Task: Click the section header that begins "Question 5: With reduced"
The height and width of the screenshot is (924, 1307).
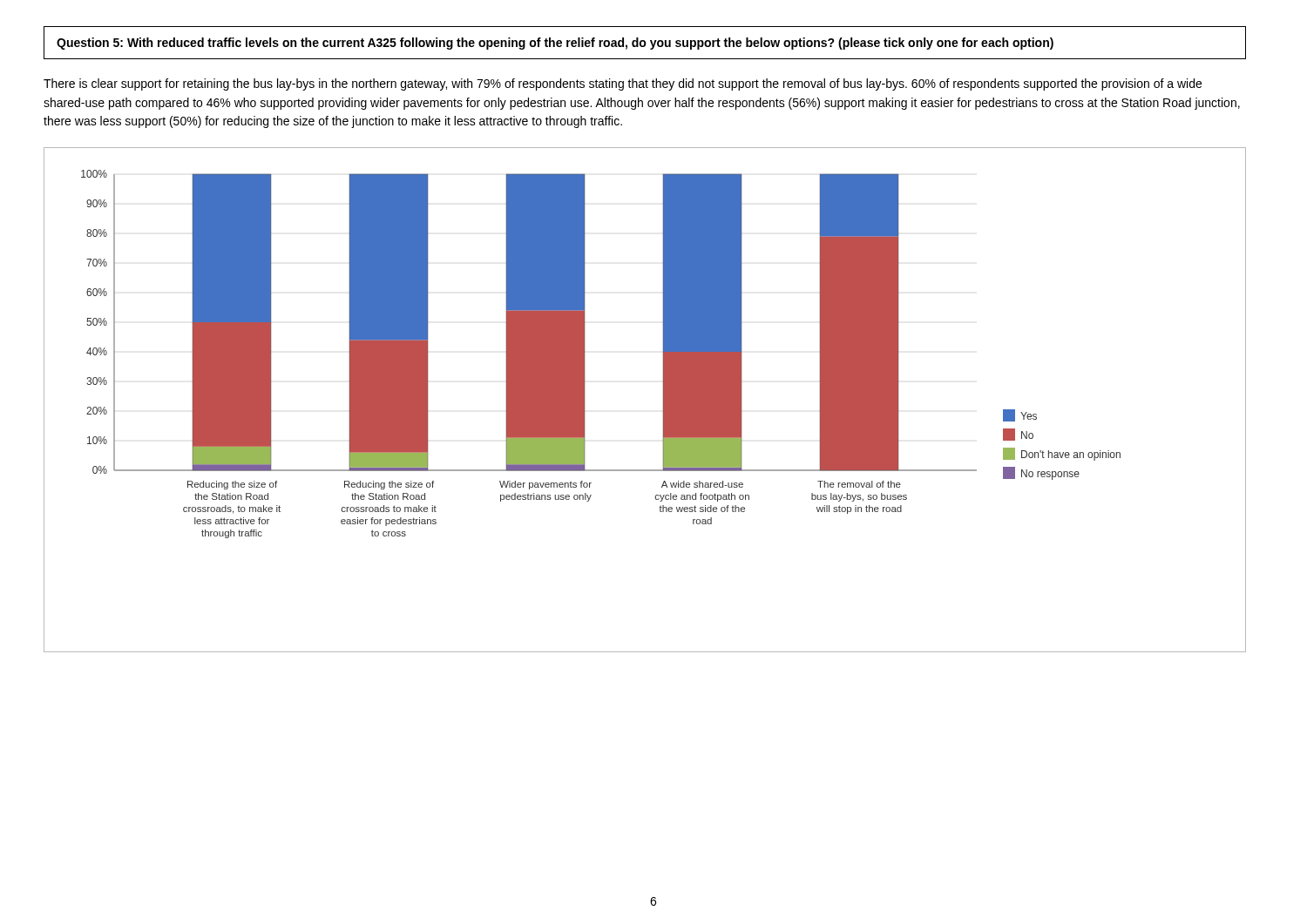Action: (x=645, y=43)
